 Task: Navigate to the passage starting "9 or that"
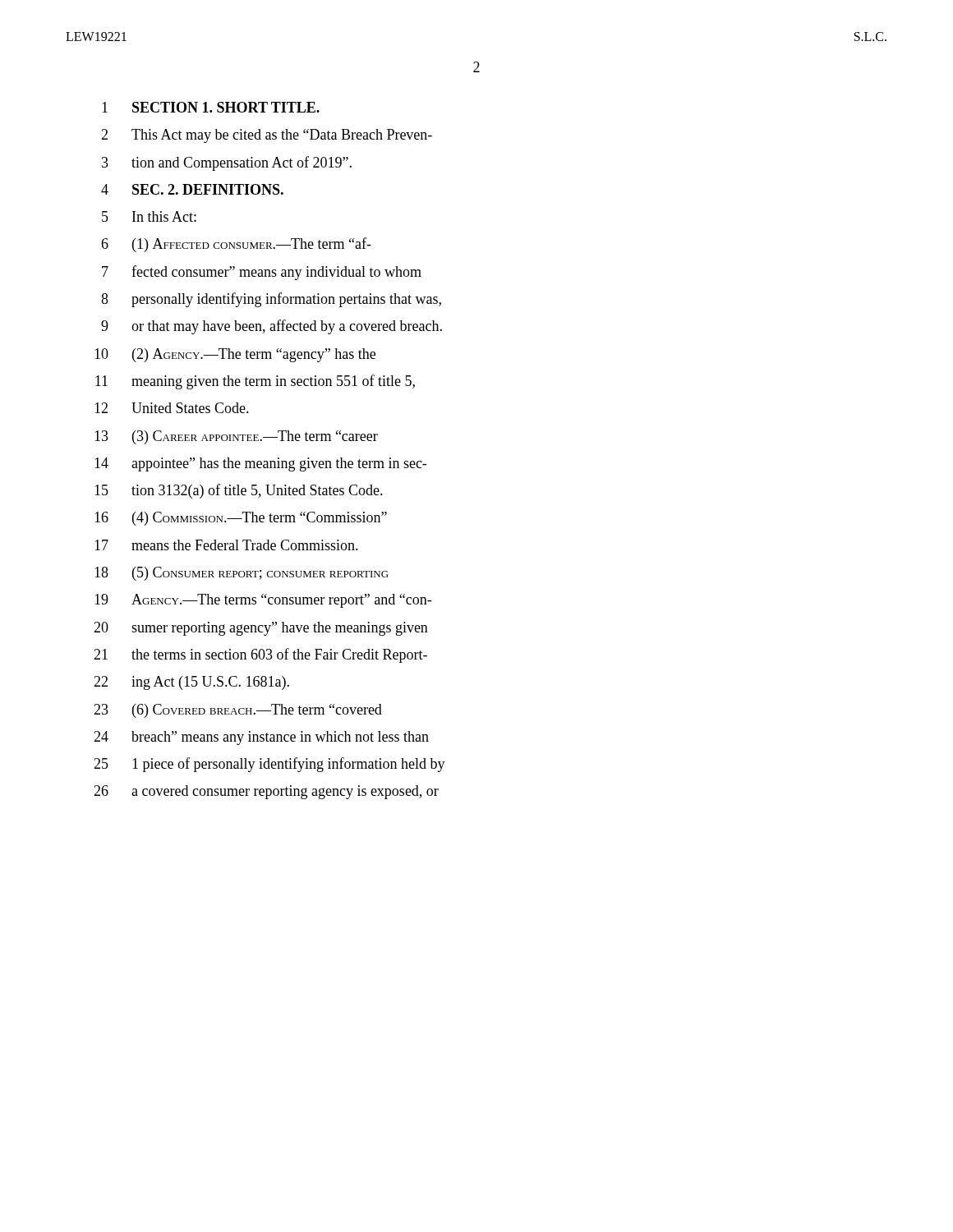[272, 327]
